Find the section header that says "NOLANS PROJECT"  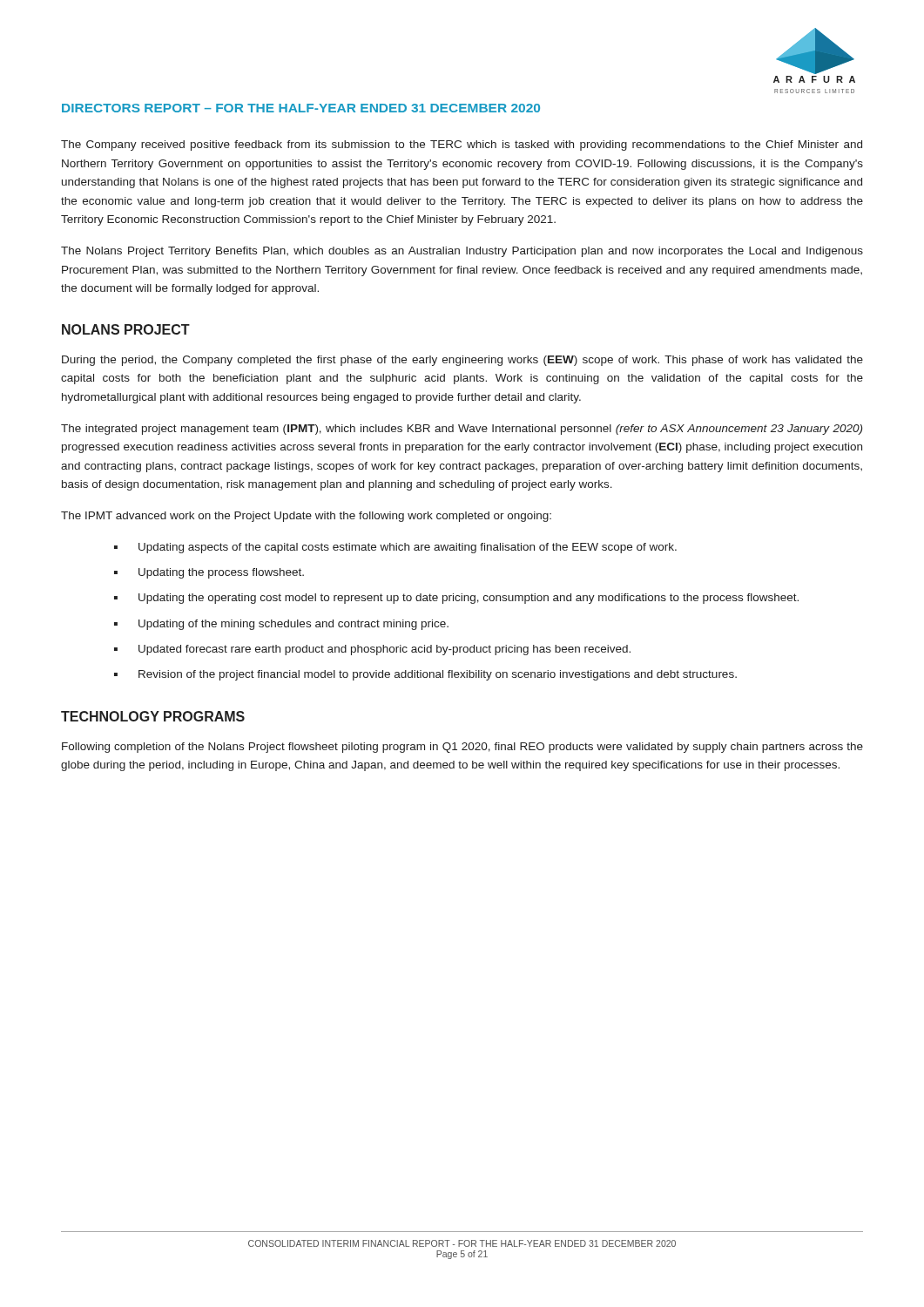125,330
